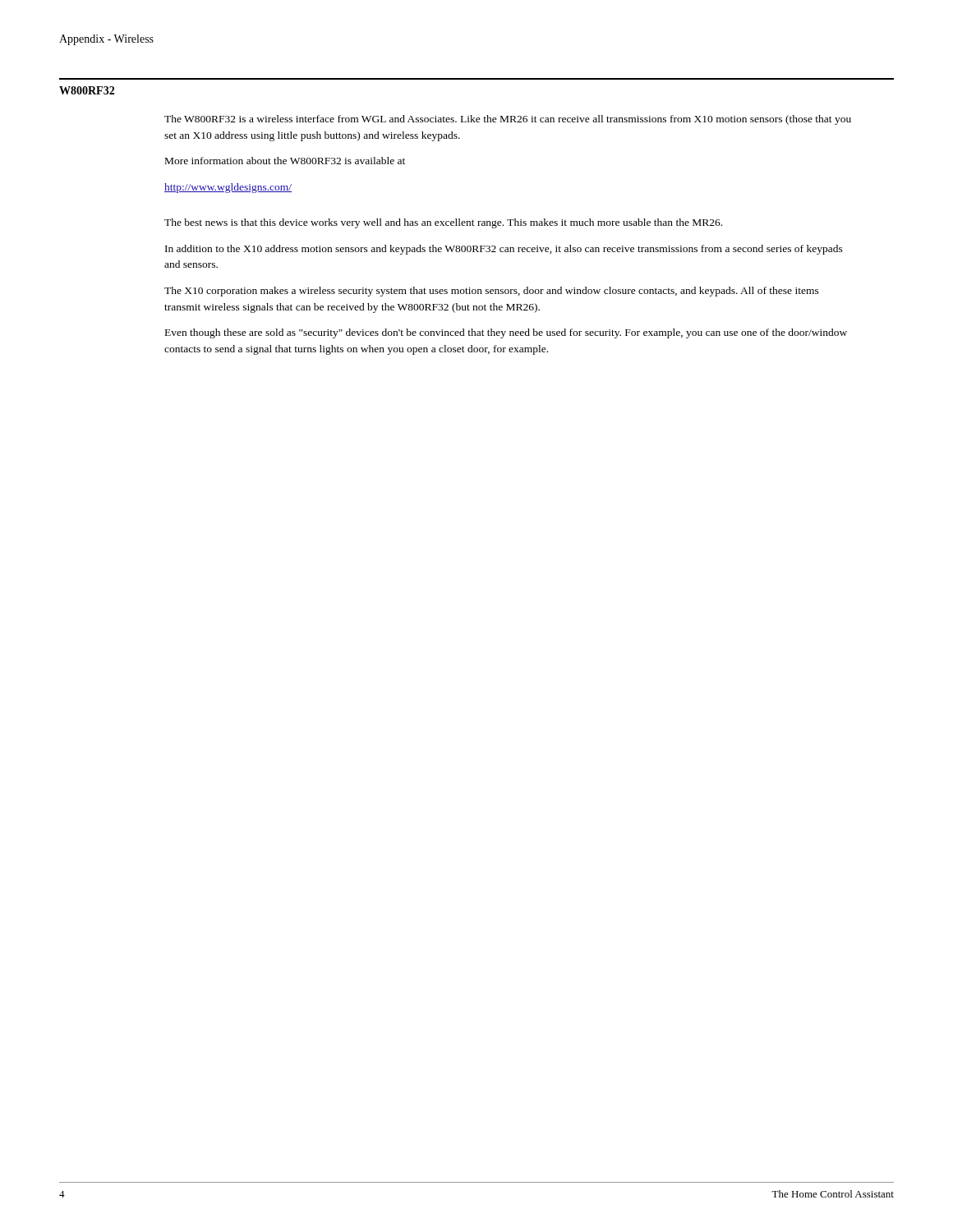Viewport: 953px width, 1232px height.
Task: Find the block on this page that starts "In addition to the X10"
Action: pyautogui.click(x=509, y=257)
